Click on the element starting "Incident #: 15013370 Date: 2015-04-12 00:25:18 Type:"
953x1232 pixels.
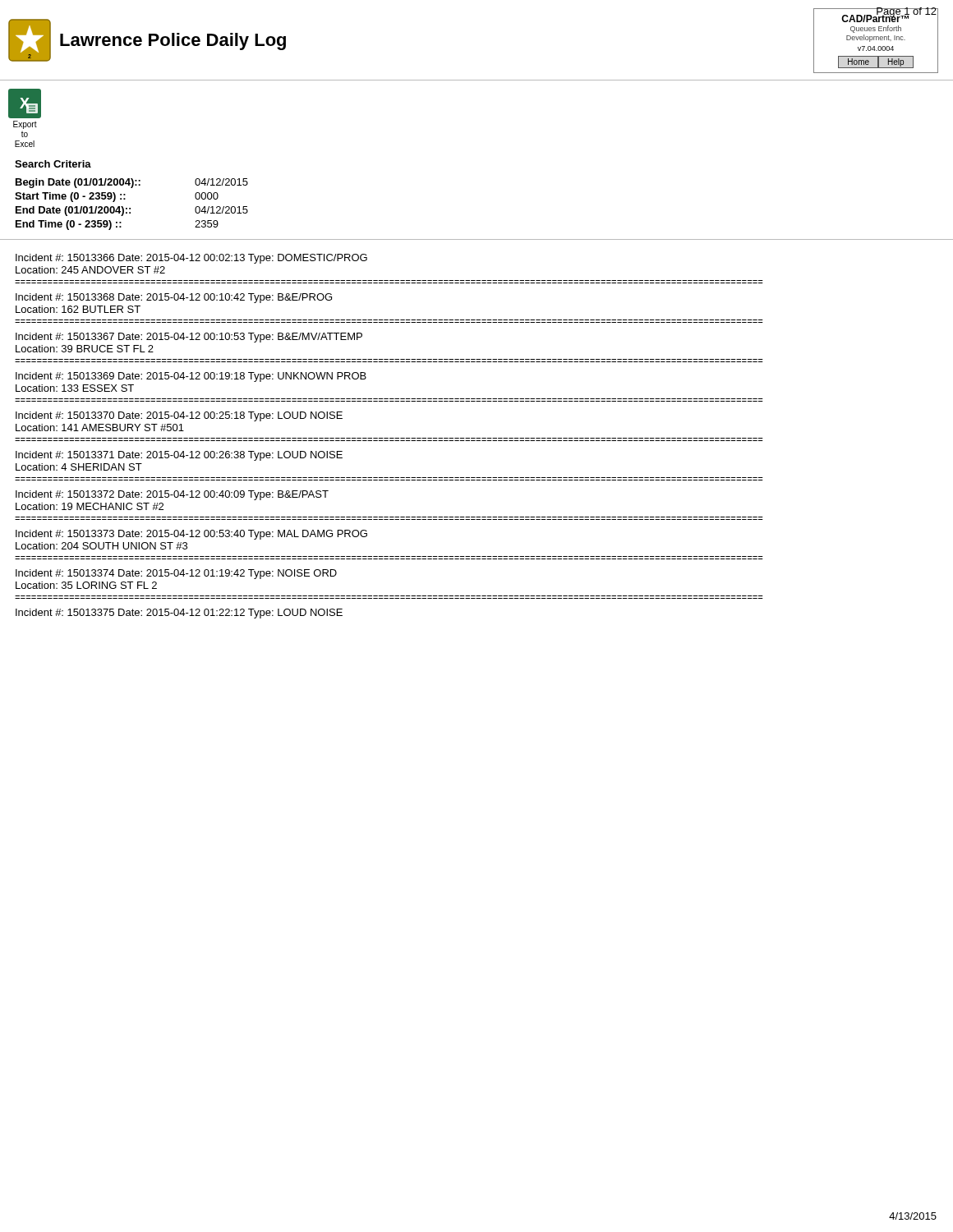pyautogui.click(x=179, y=416)
